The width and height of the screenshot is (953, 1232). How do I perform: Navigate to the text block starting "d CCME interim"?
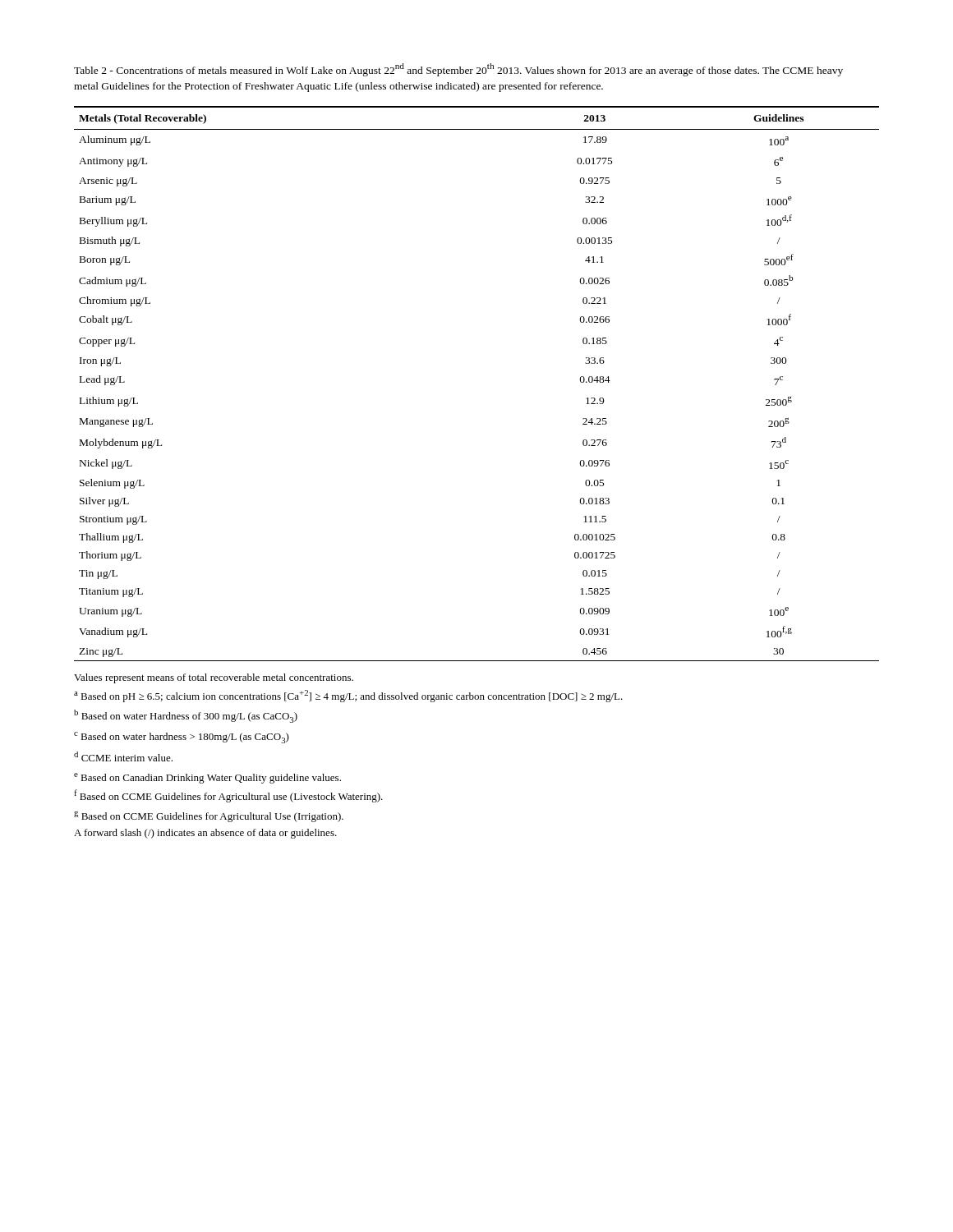point(123,756)
